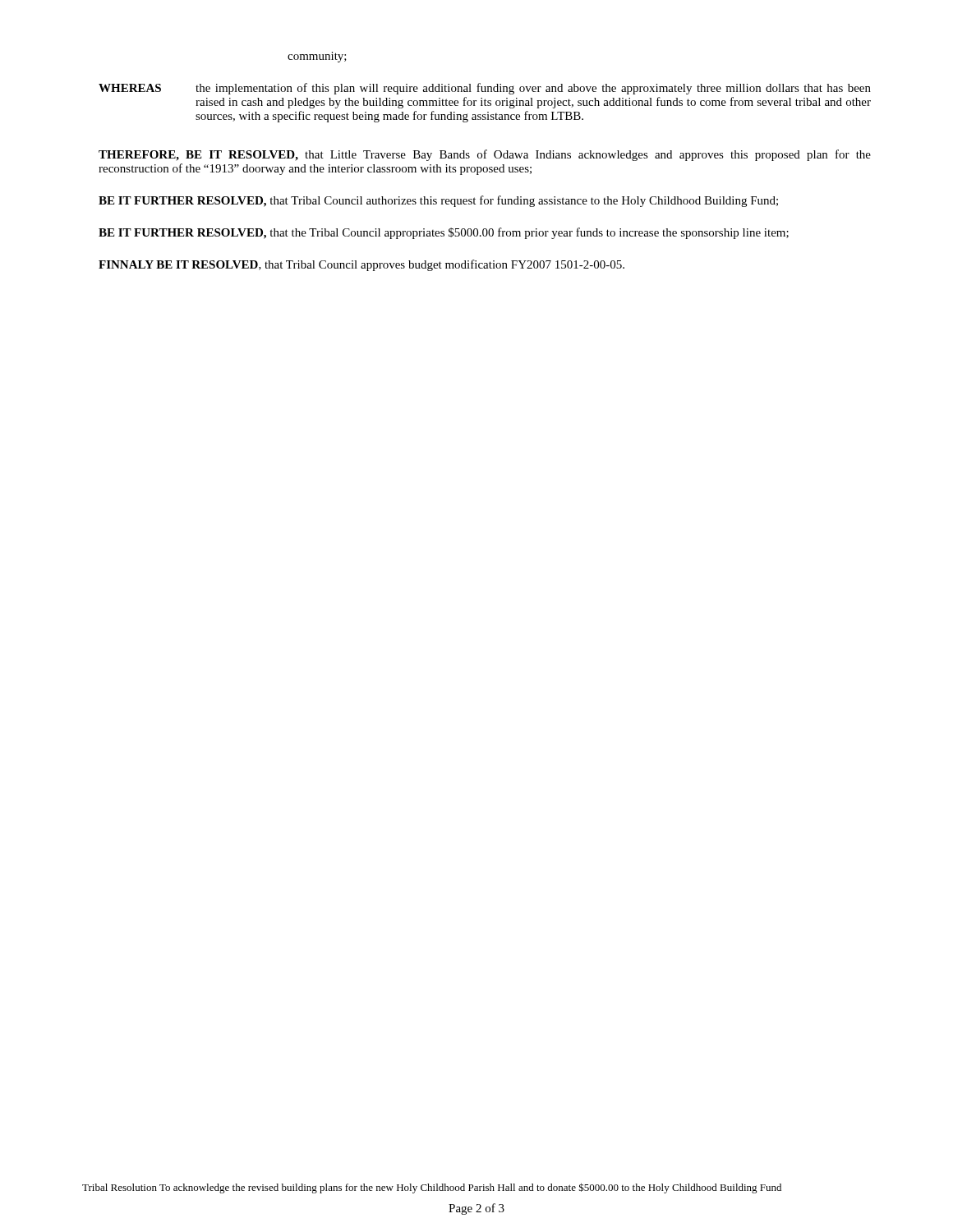Where is the passage that starts "THEREFORE, BE IT RESOLVED, that Little Traverse Bay"?
This screenshot has width=953, height=1232.
(485, 161)
